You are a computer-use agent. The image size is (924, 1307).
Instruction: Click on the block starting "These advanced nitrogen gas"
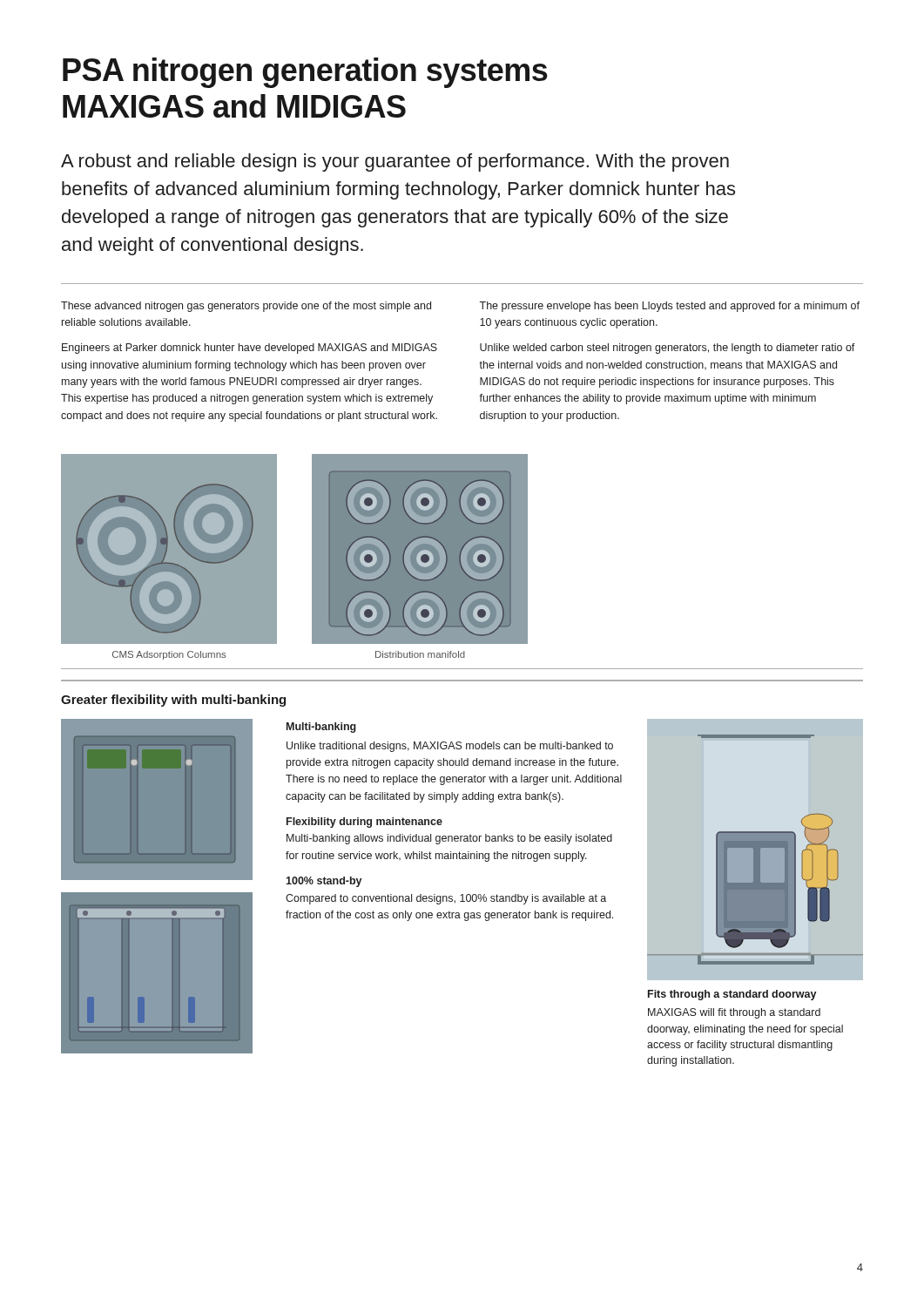coord(253,361)
